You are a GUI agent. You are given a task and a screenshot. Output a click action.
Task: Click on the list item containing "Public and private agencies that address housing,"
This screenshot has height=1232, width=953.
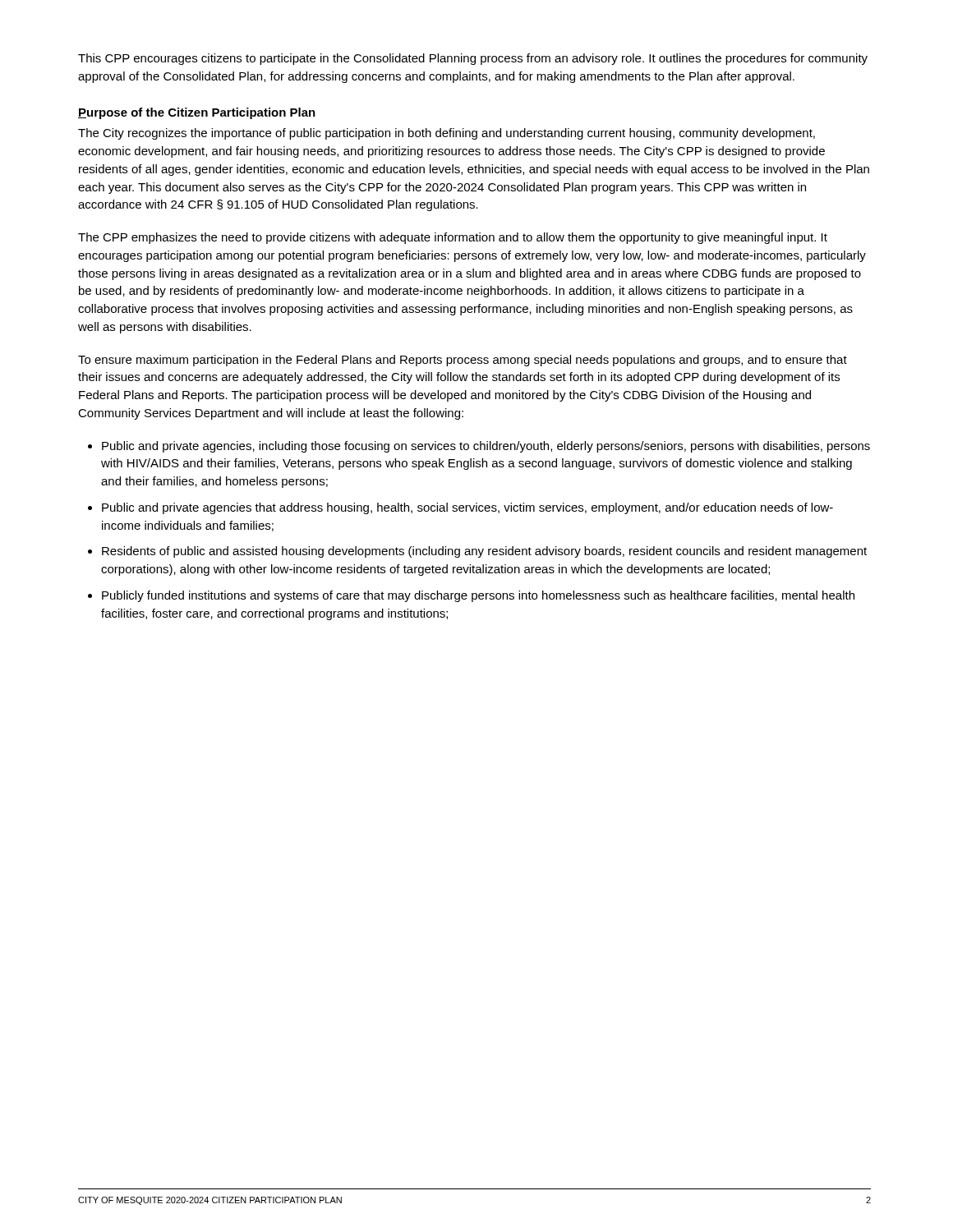486,516
